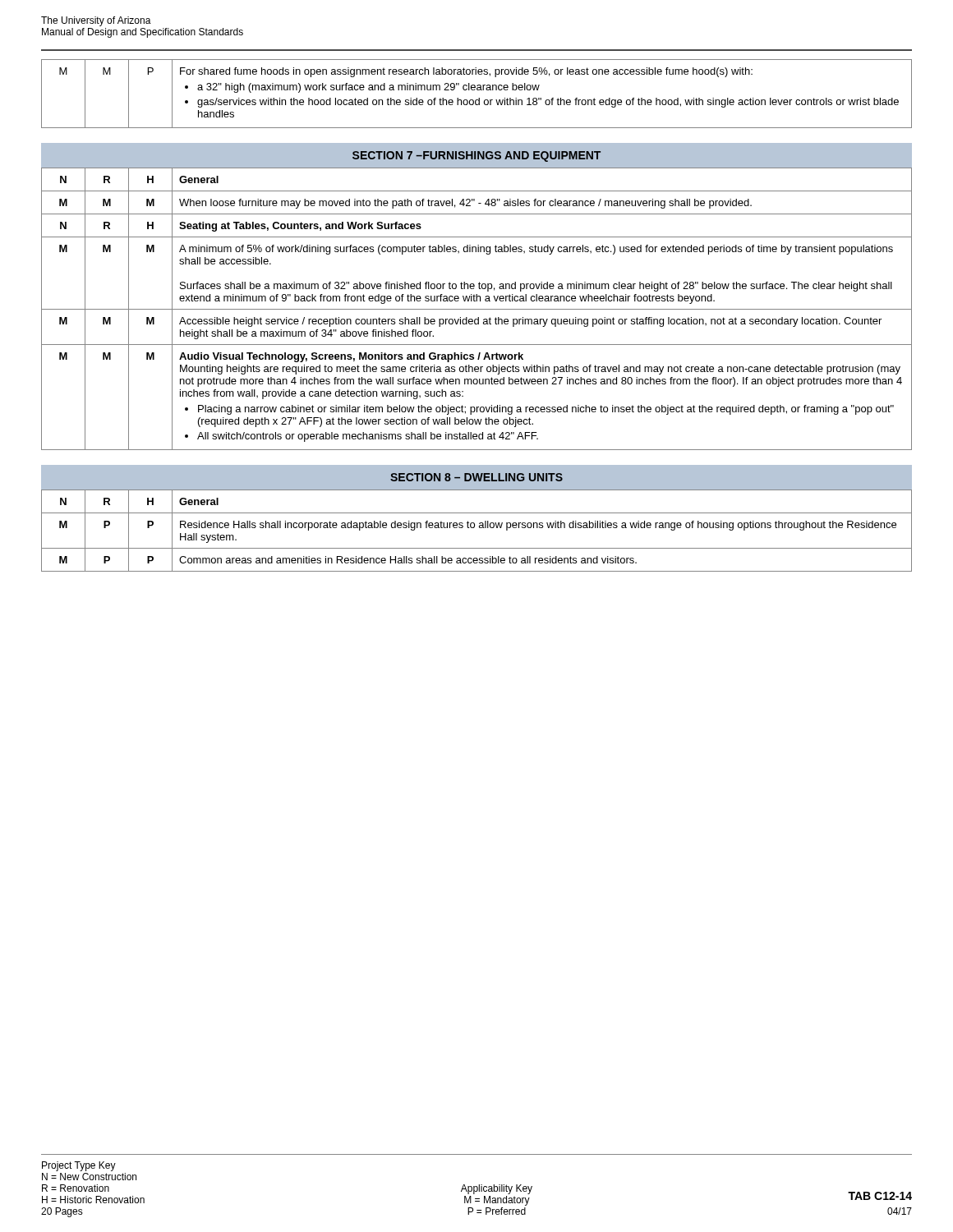Screen dimensions: 1232x953
Task: Click on the block starting "SECTION 8 – DWELLING UNITS"
Action: click(476, 477)
